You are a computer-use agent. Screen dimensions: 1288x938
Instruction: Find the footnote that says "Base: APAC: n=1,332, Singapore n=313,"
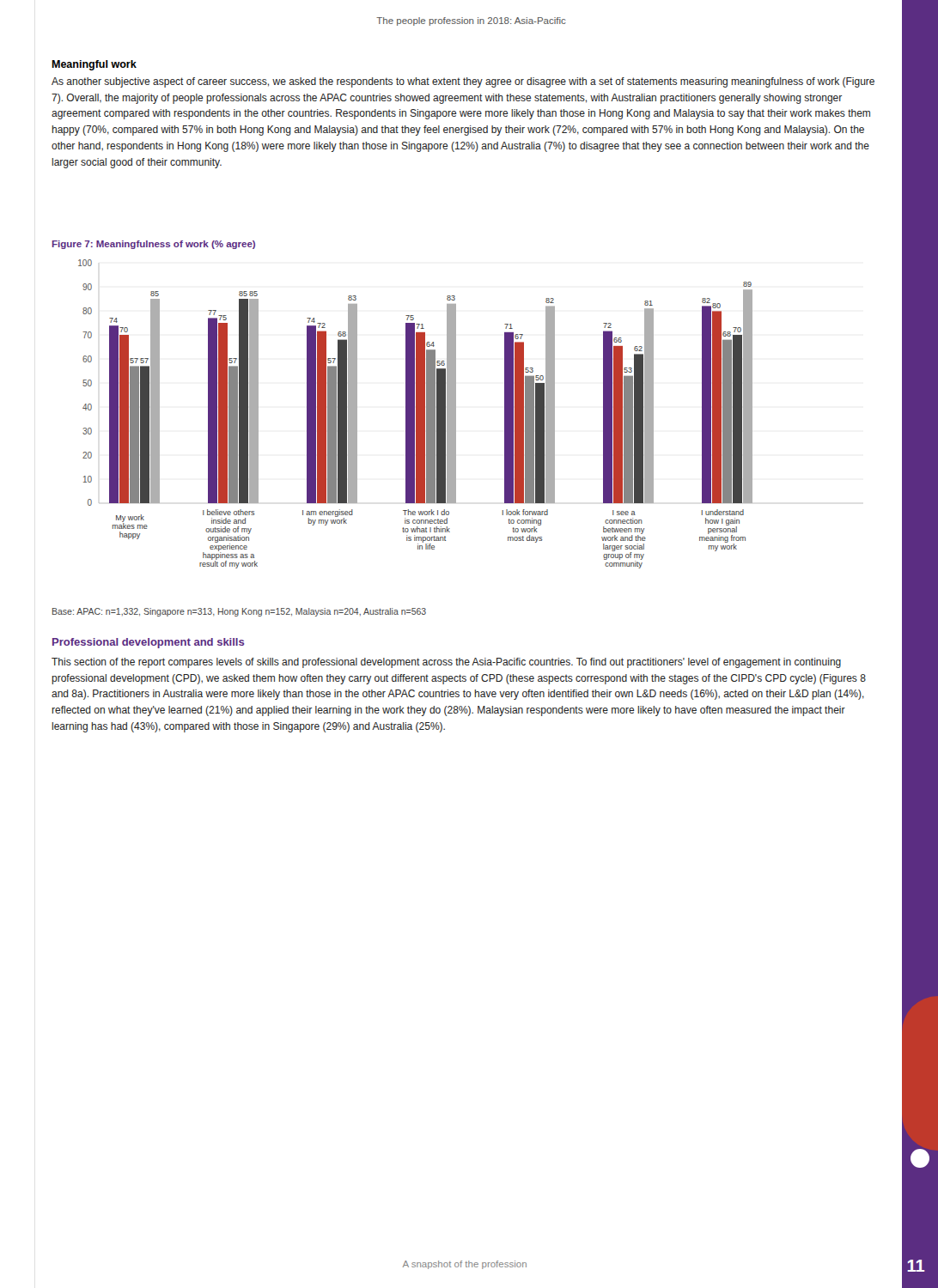point(239,611)
